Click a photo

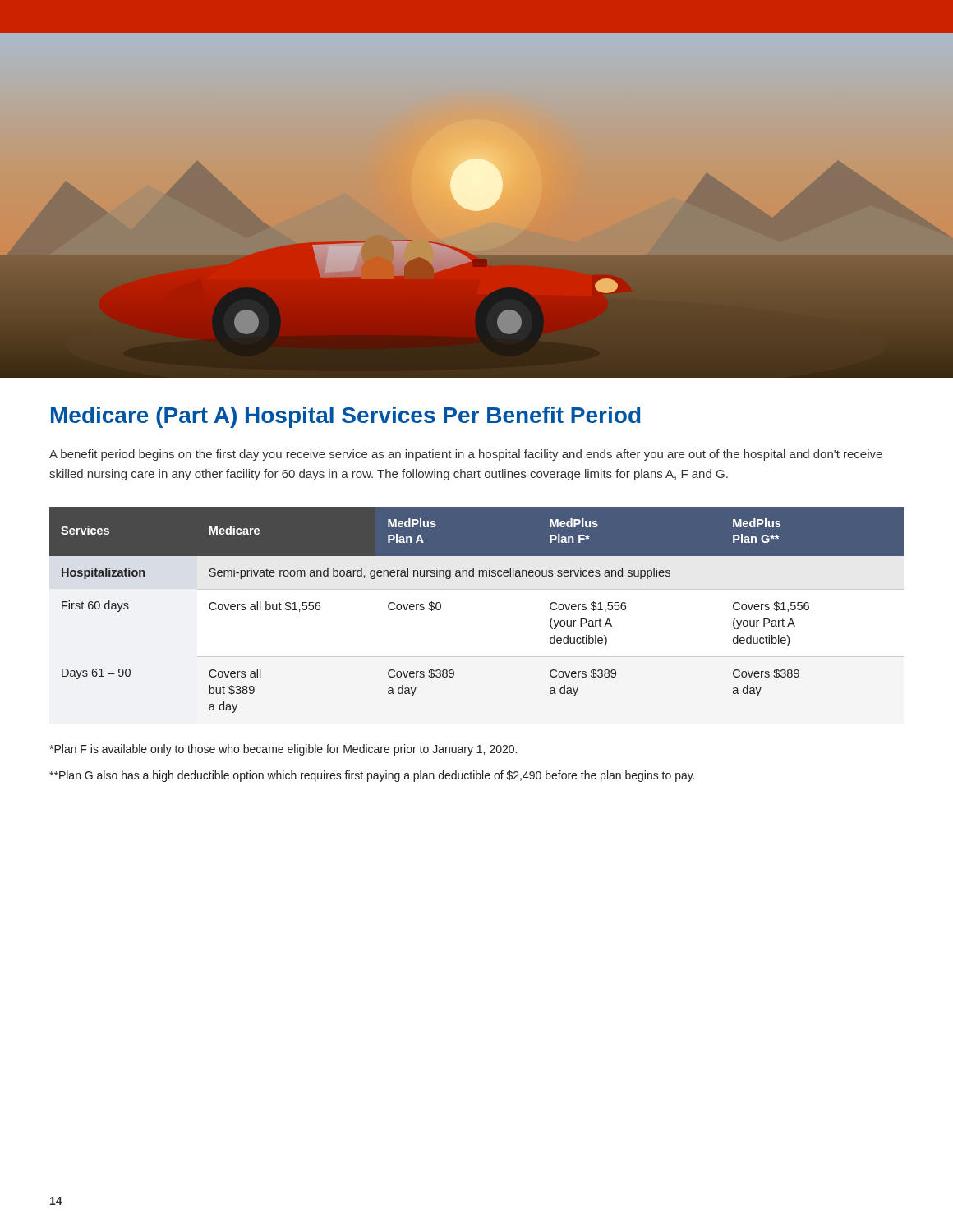tap(476, 205)
